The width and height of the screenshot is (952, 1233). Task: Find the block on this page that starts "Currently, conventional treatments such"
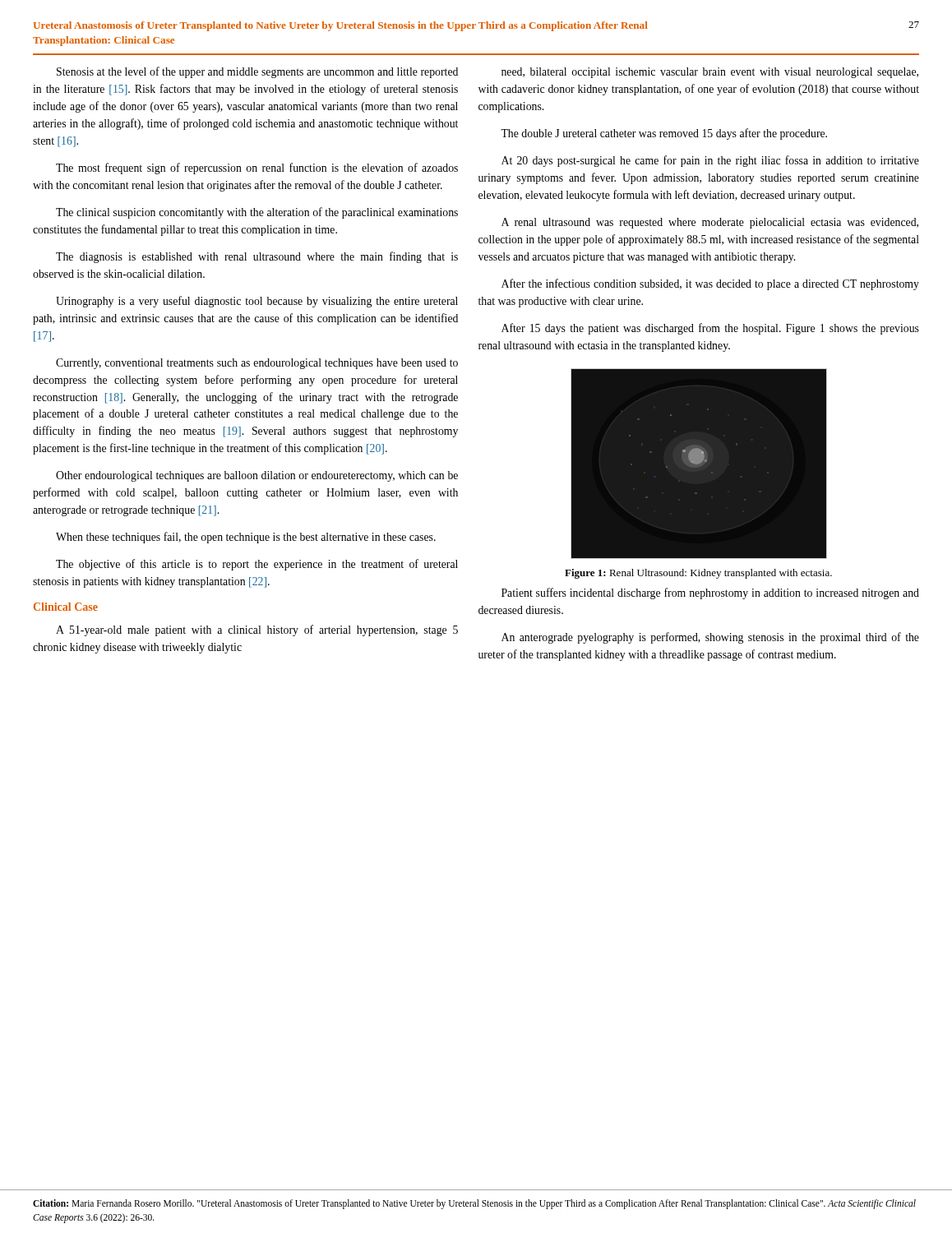pyautogui.click(x=246, y=406)
